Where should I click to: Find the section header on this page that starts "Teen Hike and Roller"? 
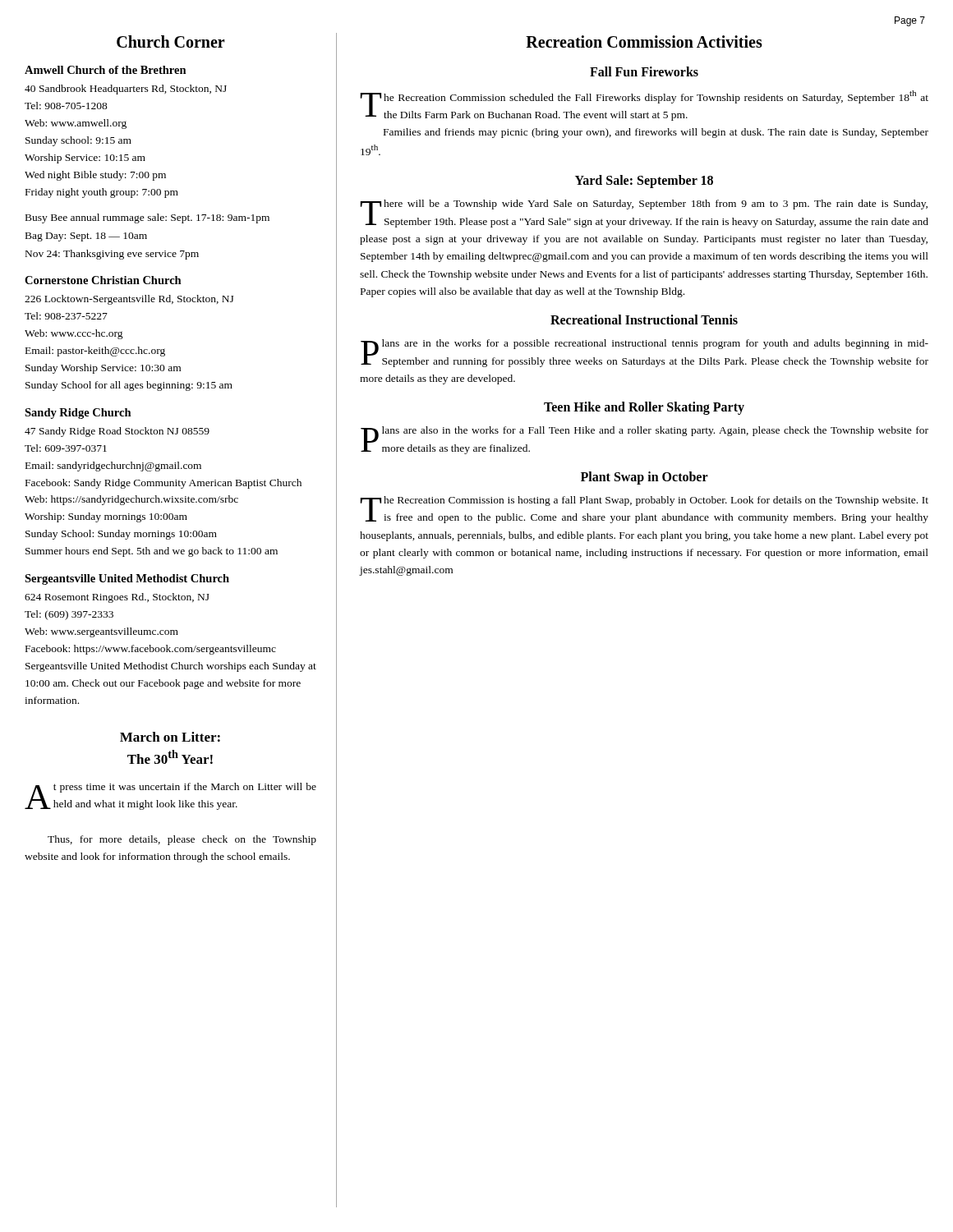click(644, 407)
